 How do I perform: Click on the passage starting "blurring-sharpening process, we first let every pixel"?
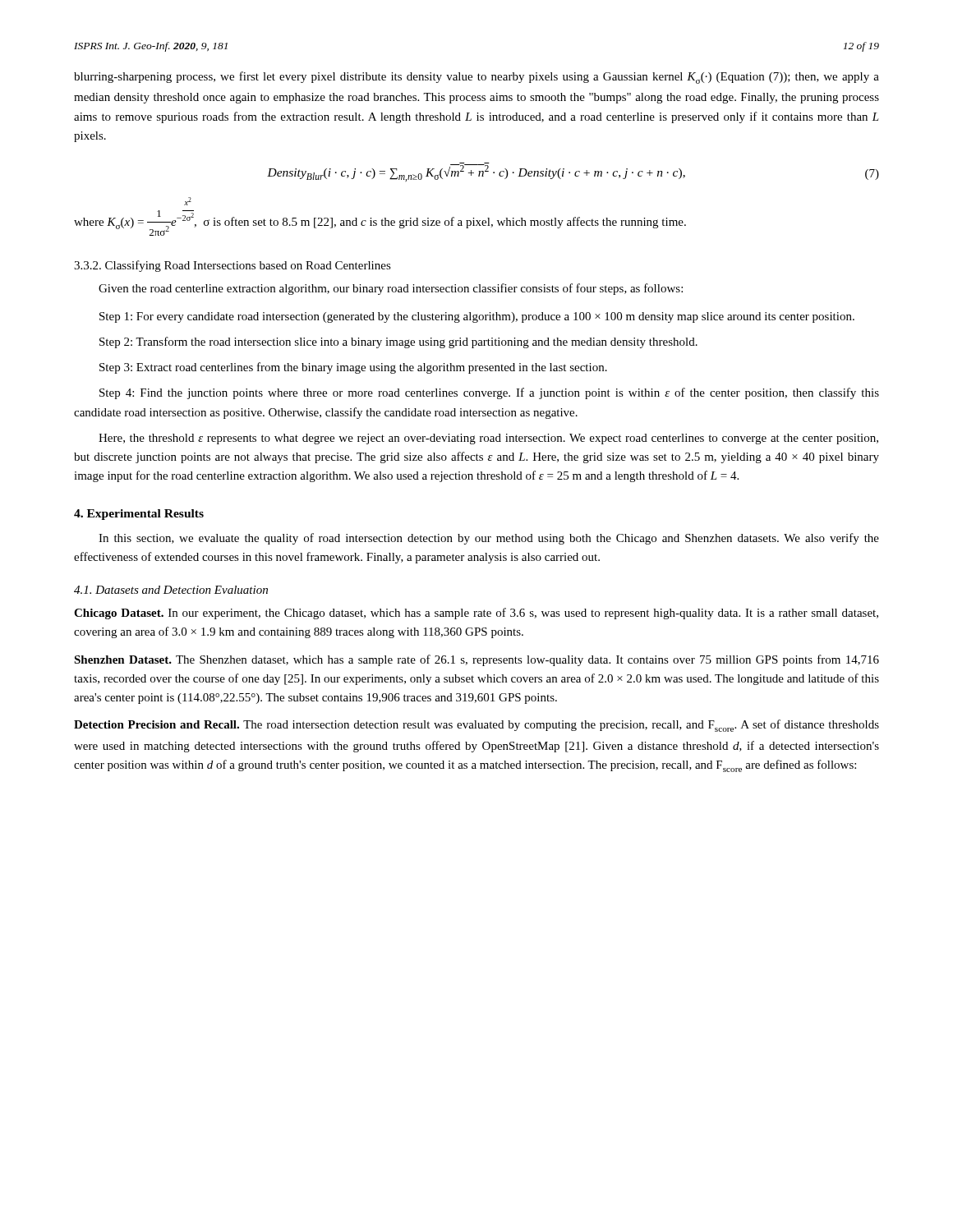pos(476,106)
